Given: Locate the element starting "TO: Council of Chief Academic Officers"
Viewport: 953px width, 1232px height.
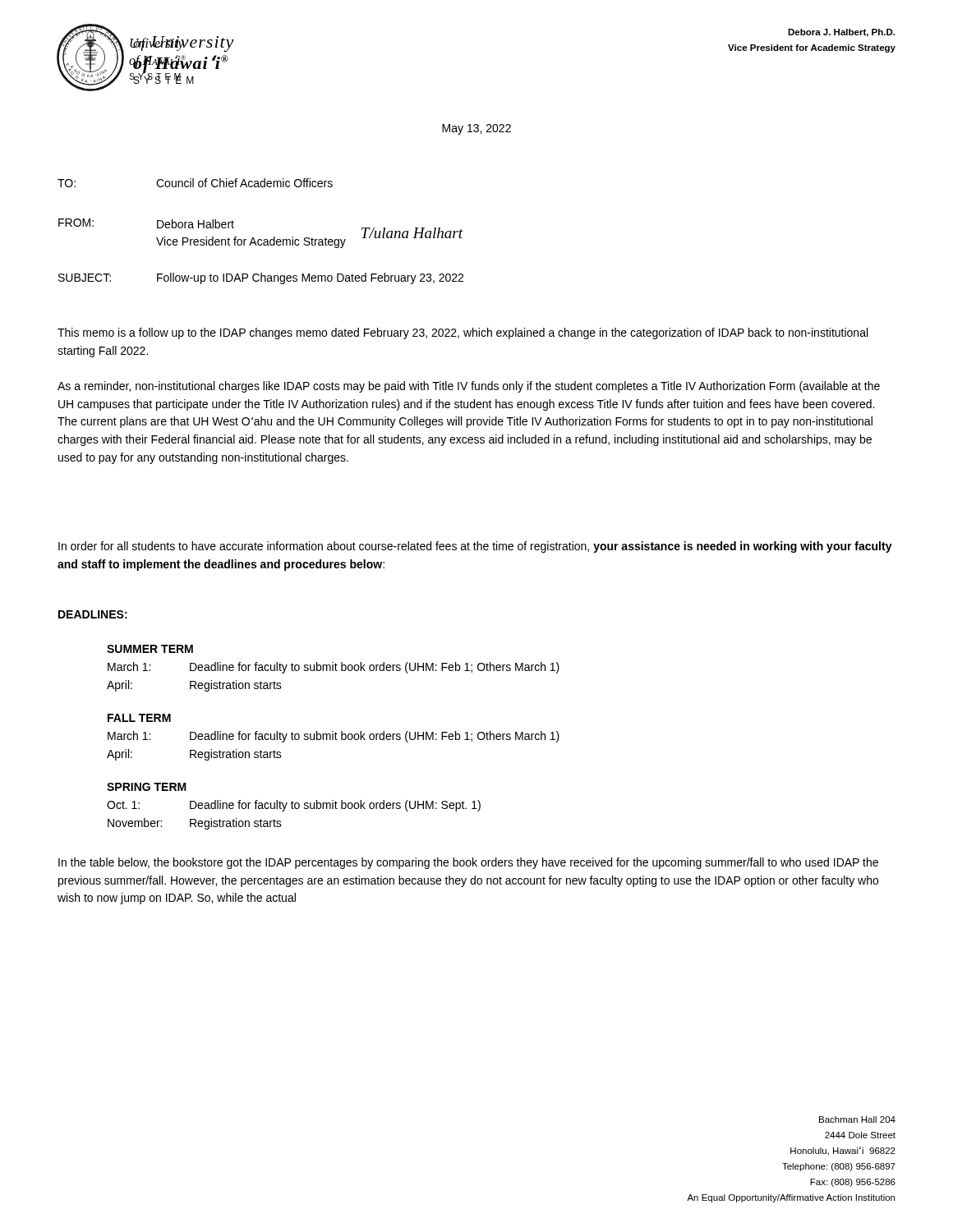Looking at the screenshot, I should coord(195,183).
